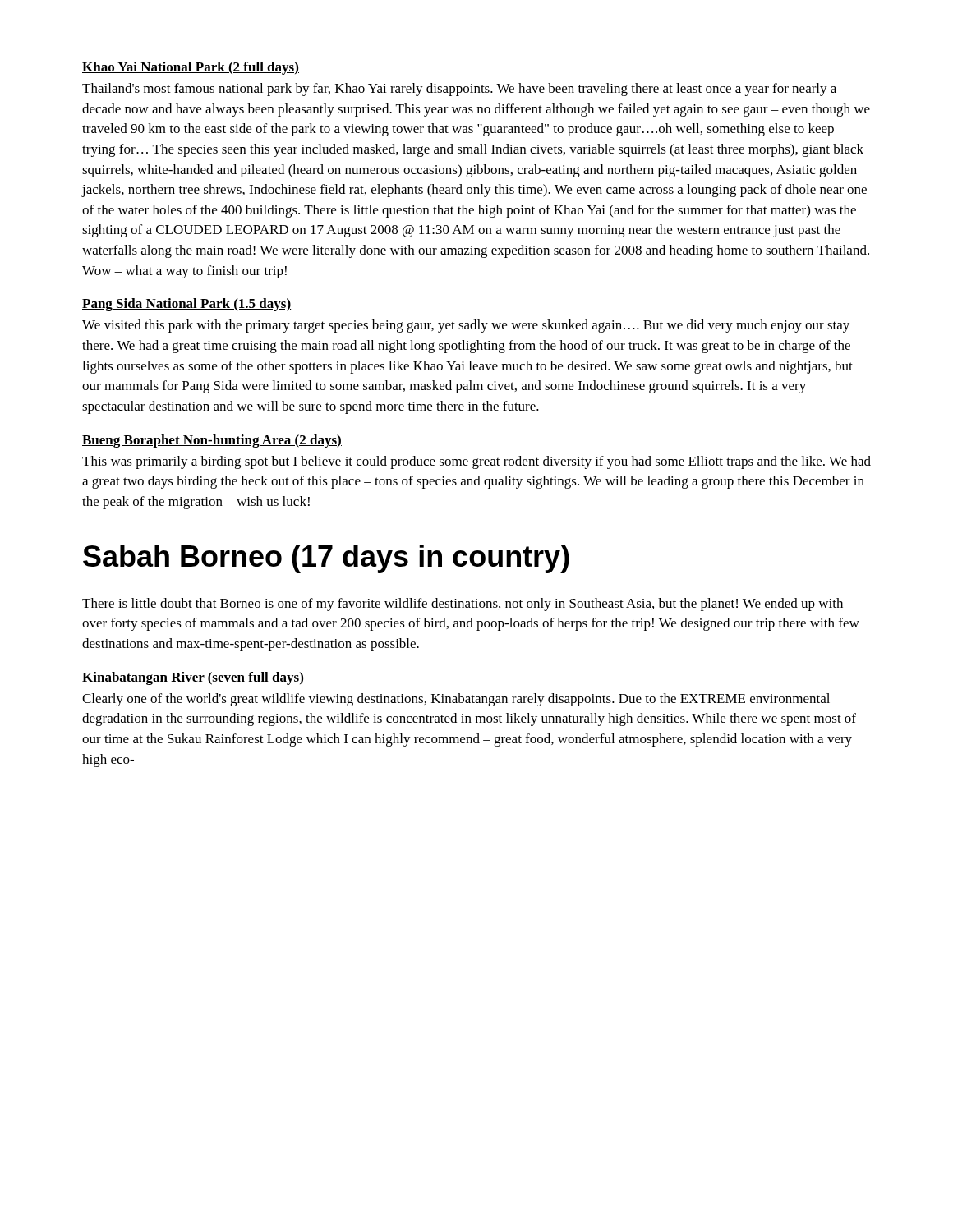Screen dimensions: 1232x953
Task: Click on the title that says "Sabah Borneo (17 days in country)"
Action: [326, 556]
